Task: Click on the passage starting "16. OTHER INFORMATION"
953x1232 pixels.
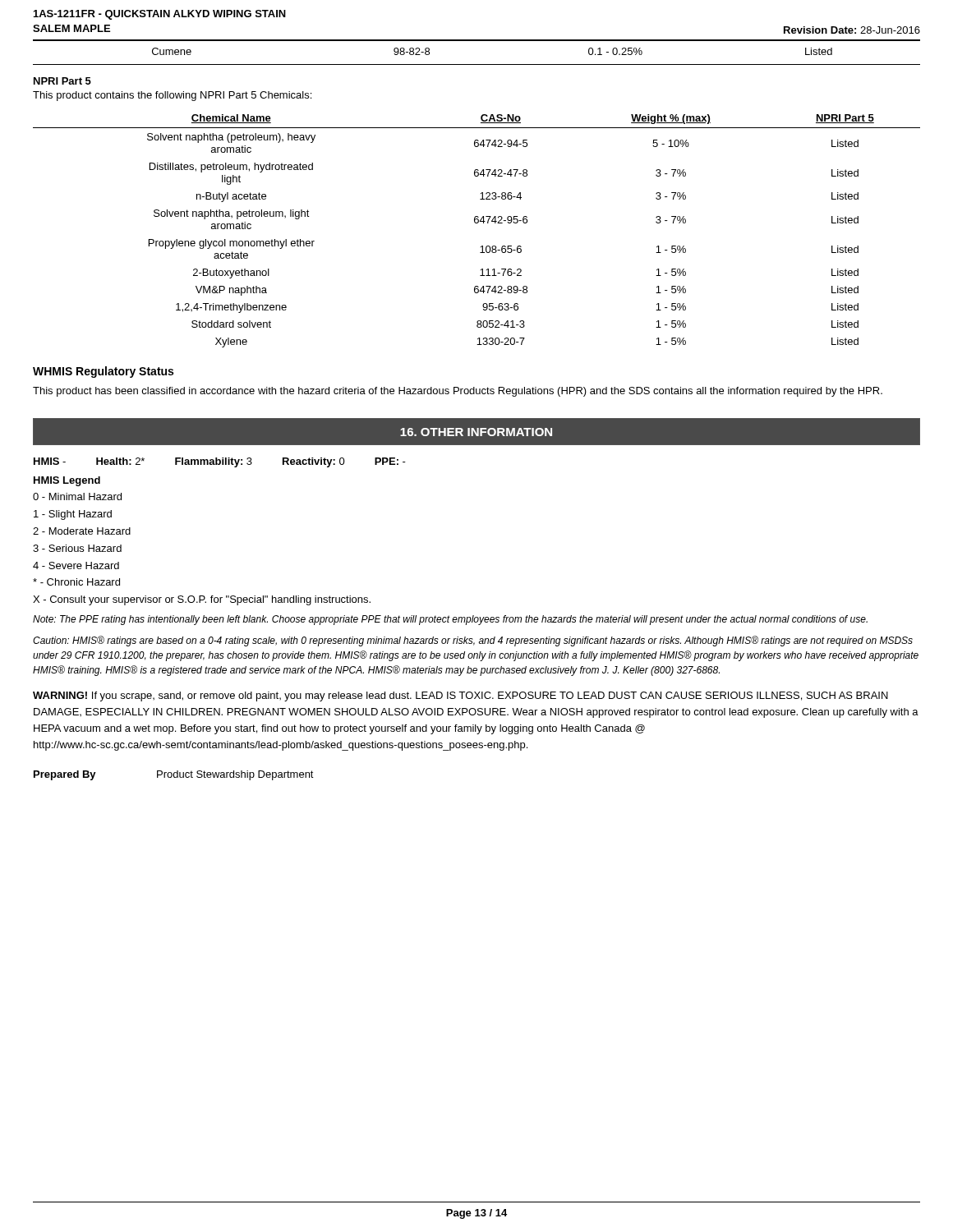Action: coord(476,431)
